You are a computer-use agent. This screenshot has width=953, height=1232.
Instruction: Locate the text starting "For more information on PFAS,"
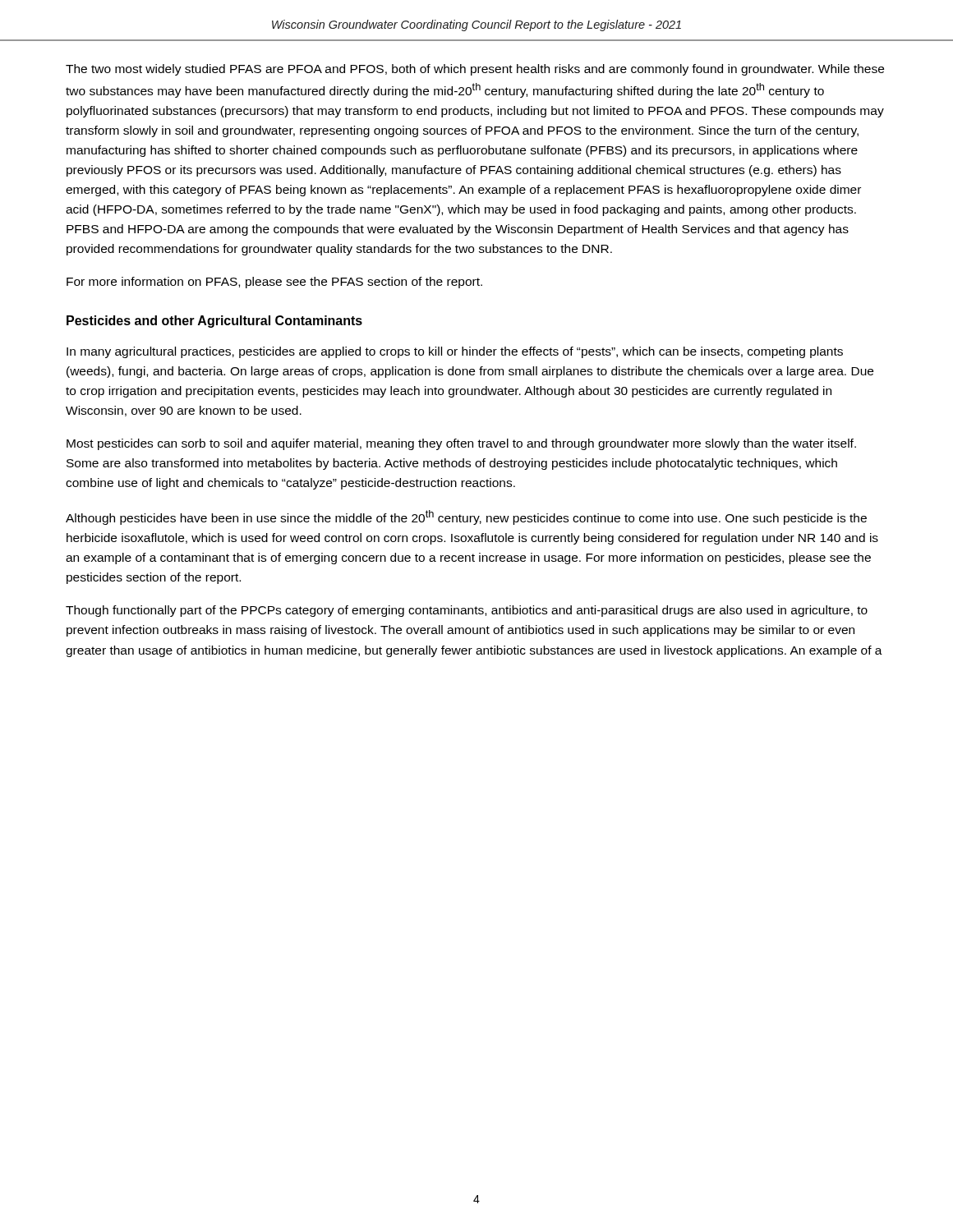(275, 282)
